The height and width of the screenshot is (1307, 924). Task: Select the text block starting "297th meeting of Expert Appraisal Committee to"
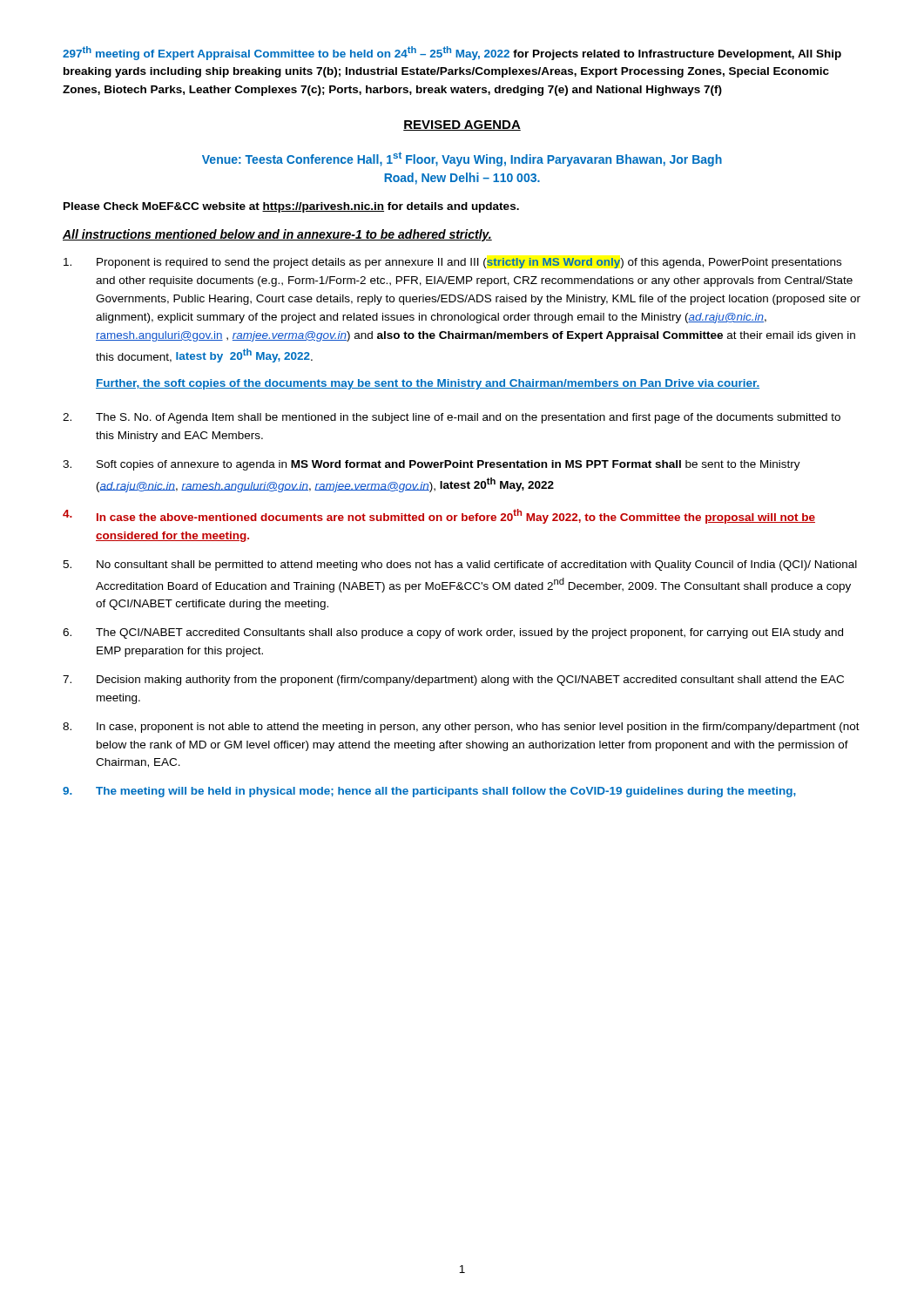coord(452,70)
